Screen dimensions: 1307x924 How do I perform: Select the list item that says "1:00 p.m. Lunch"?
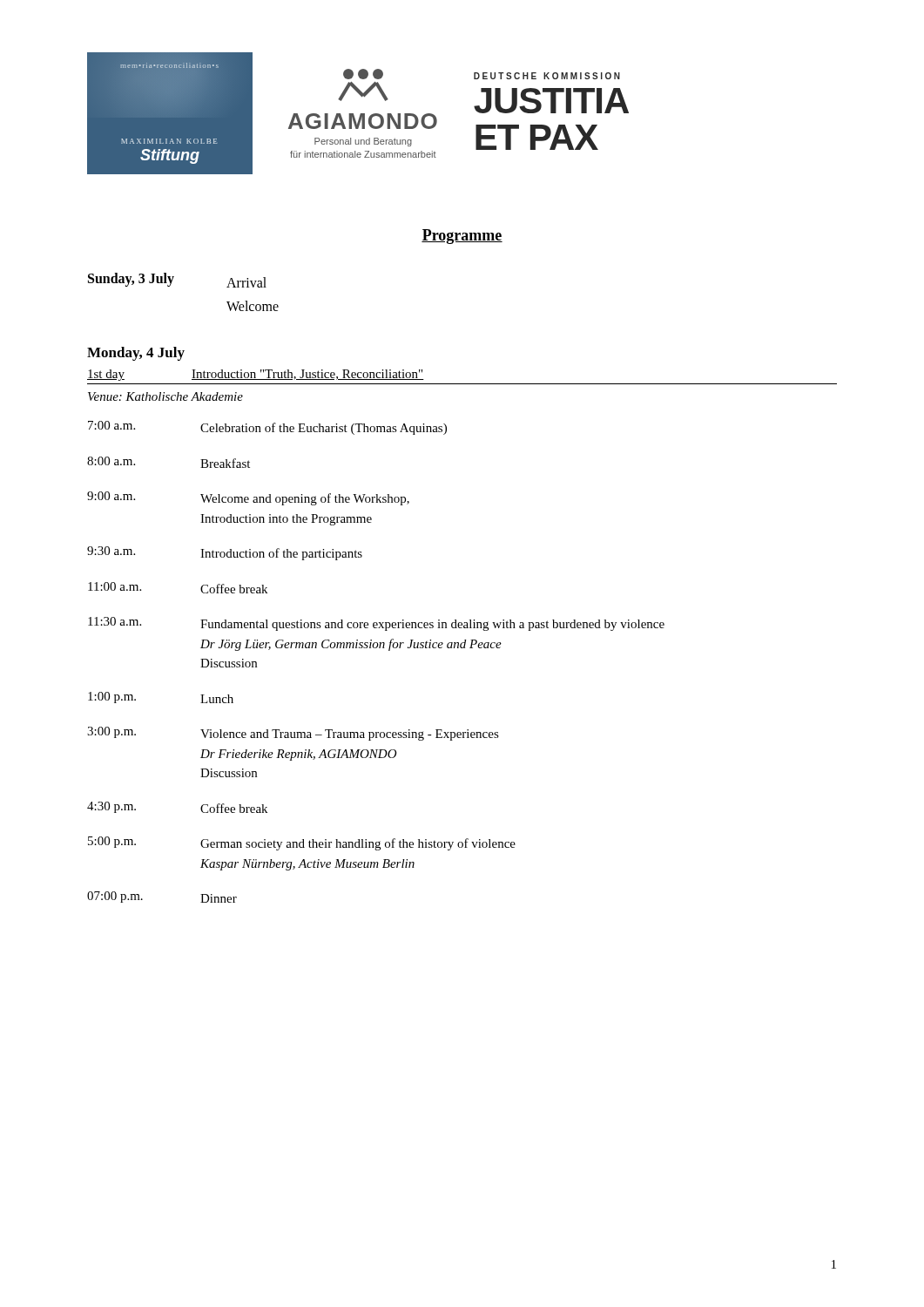click(x=106, y=698)
